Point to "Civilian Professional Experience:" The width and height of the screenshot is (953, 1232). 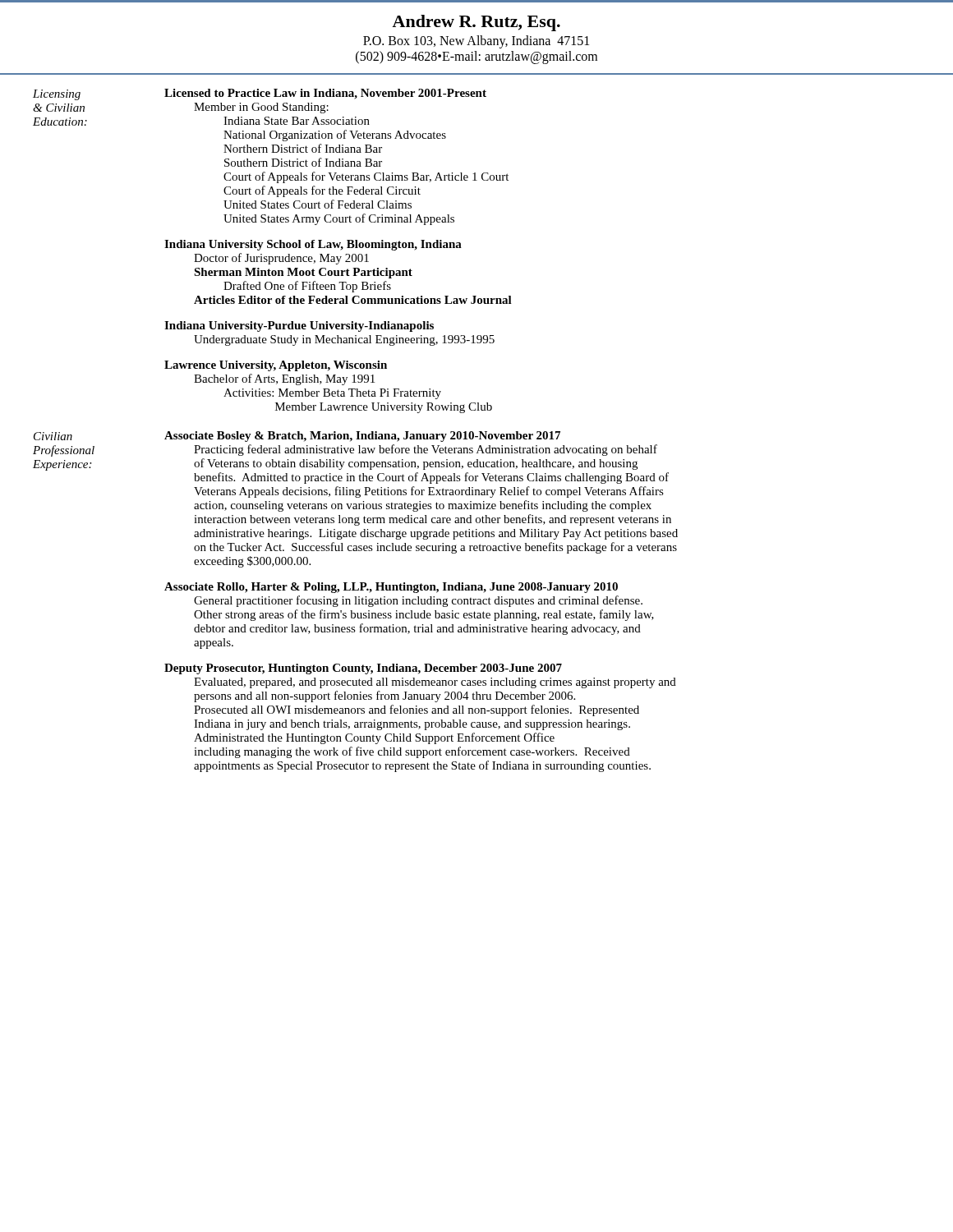pos(99,451)
